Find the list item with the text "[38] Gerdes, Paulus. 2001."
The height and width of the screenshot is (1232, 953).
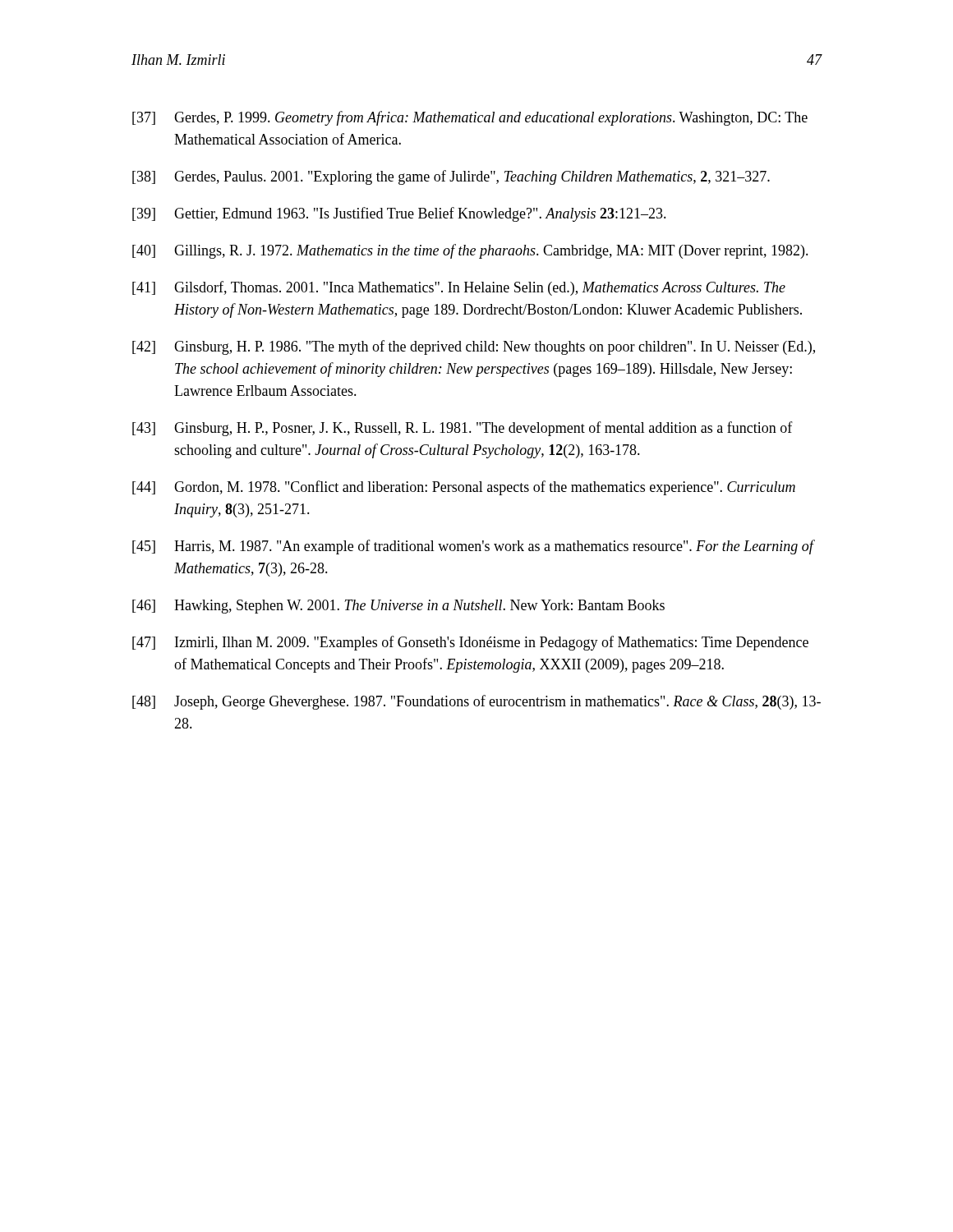click(476, 177)
